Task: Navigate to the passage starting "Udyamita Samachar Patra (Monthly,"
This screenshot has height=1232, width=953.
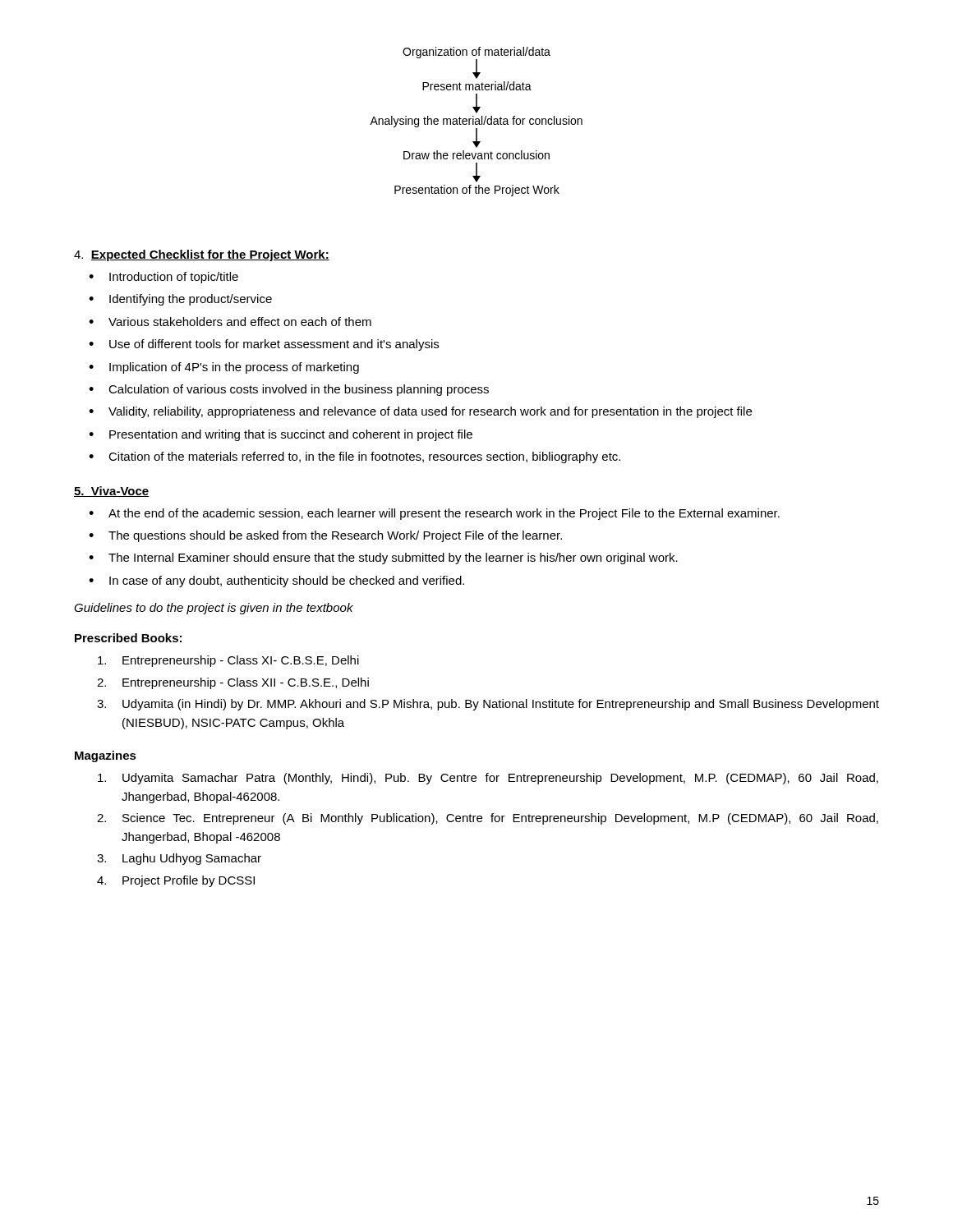Action: [488, 787]
